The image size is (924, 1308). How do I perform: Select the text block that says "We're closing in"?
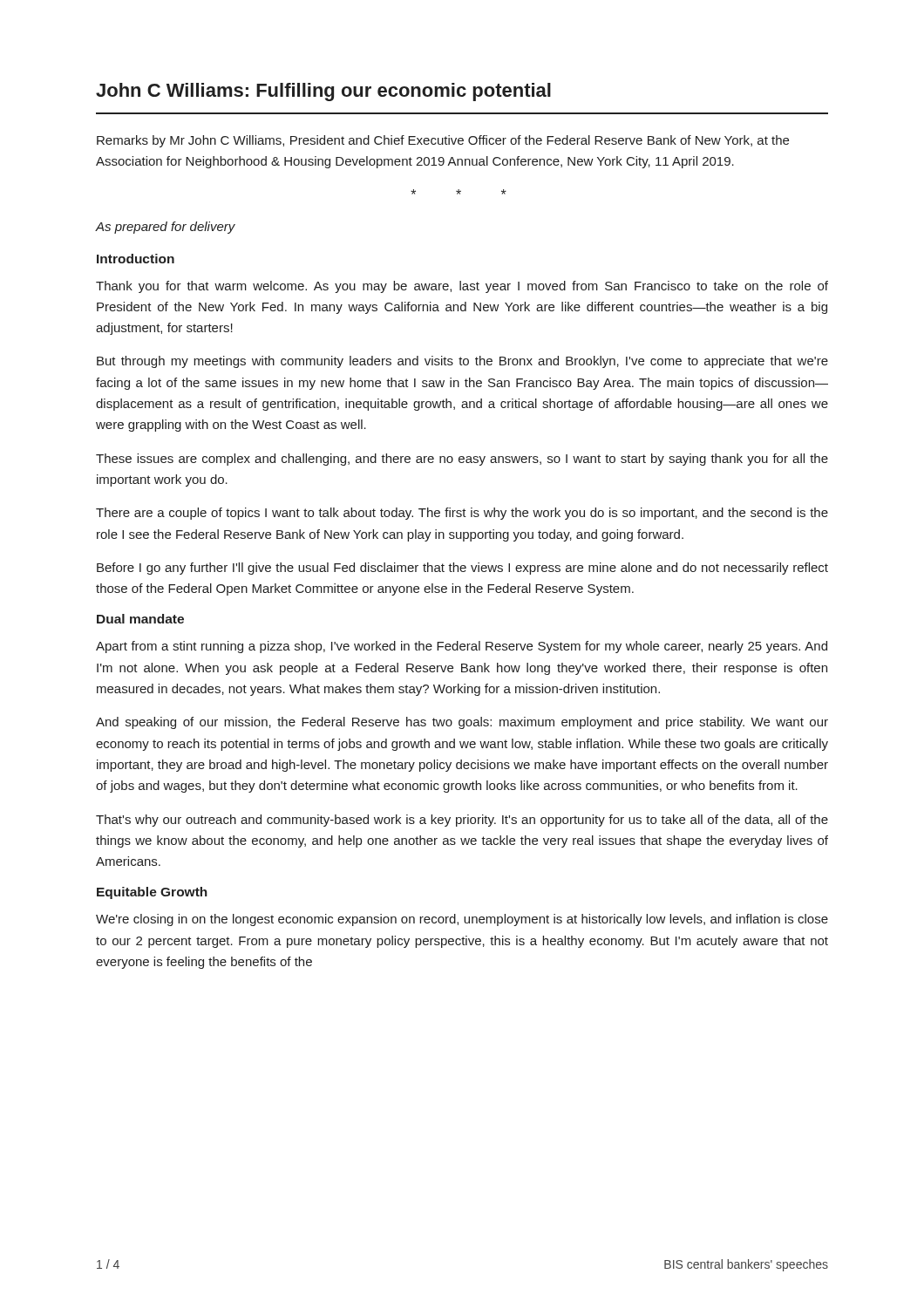tap(462, 940)
